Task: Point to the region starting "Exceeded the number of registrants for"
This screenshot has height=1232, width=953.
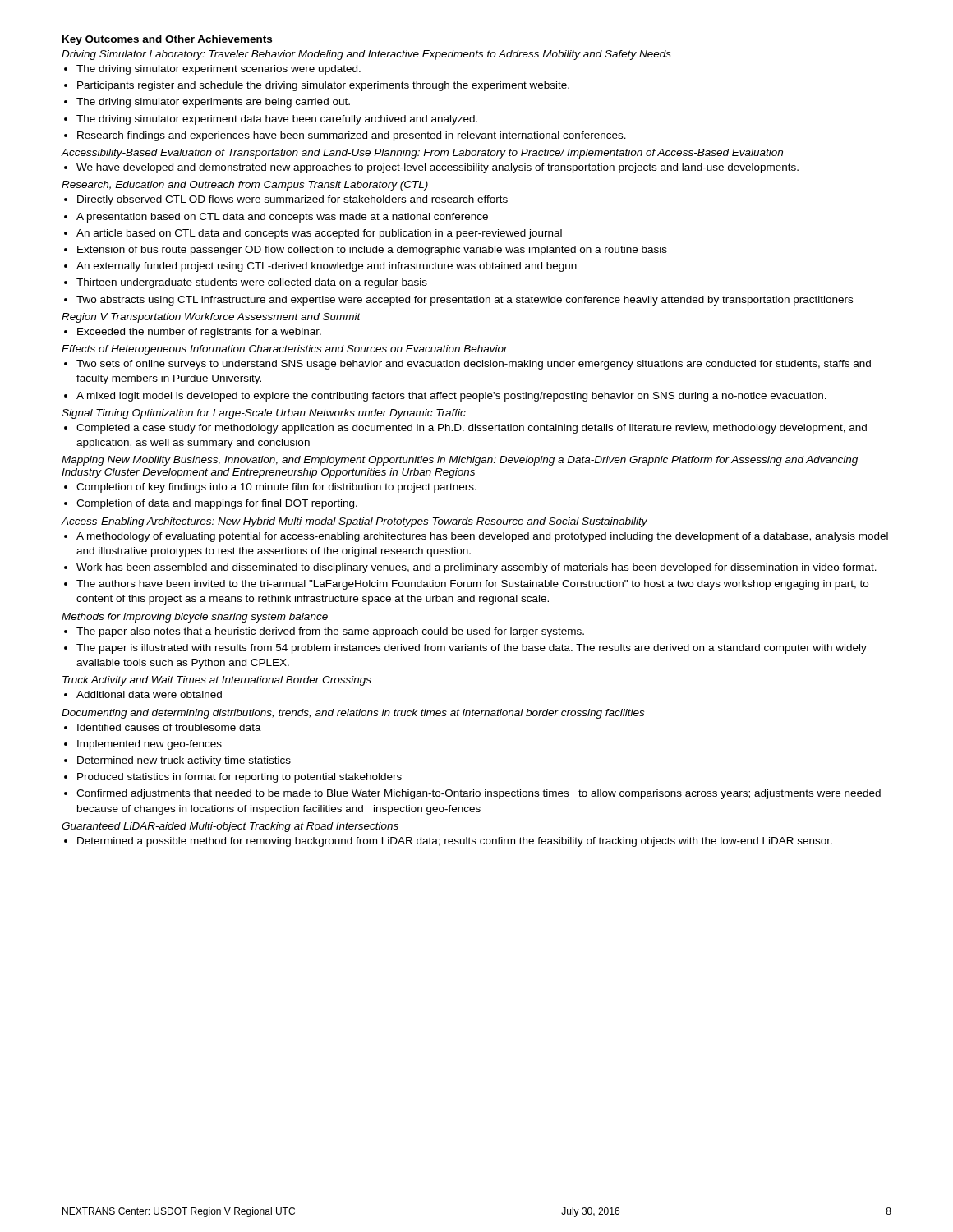Action: pos(199,331)
